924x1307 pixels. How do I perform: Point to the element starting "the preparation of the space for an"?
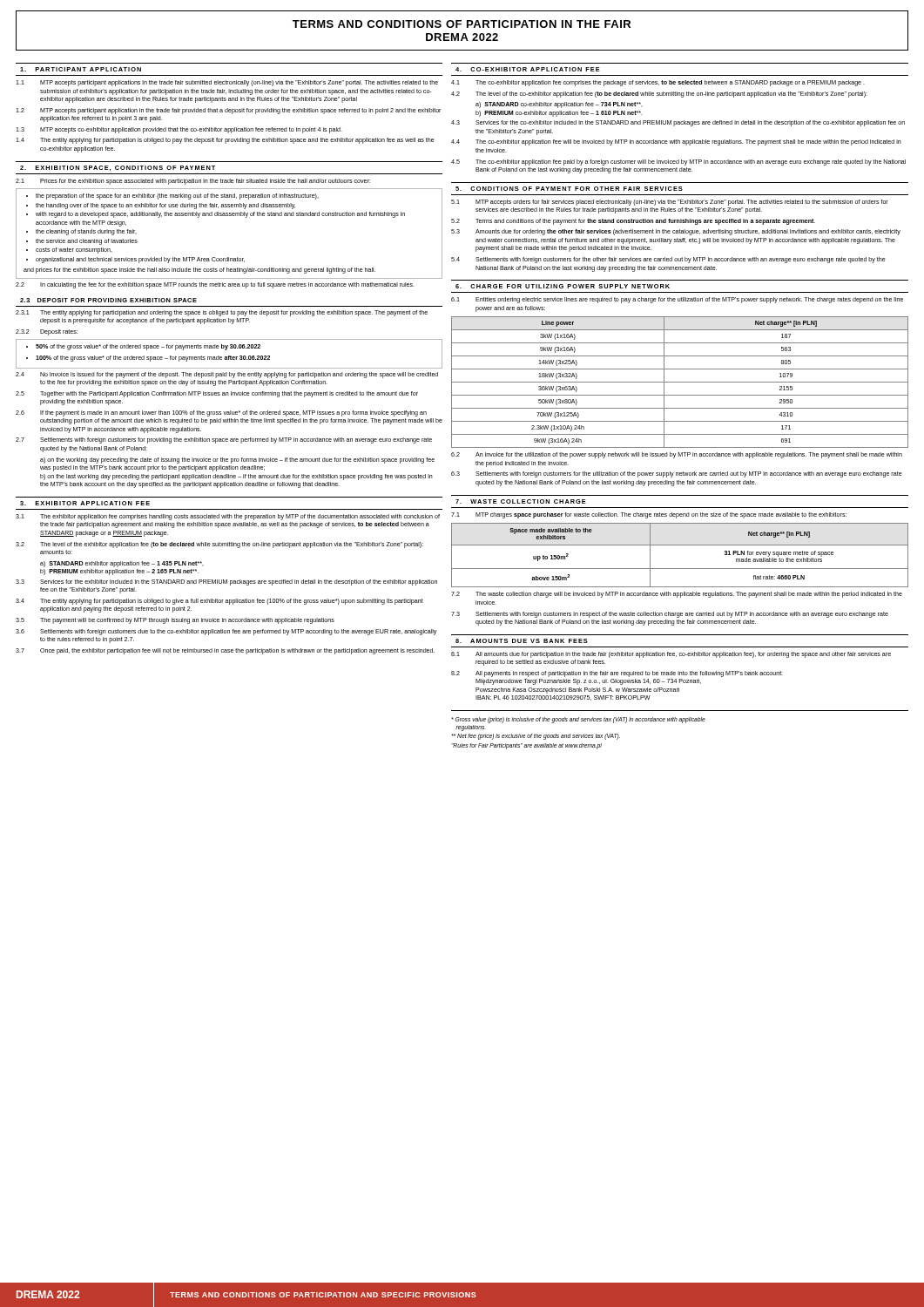[x=172, y=196]
